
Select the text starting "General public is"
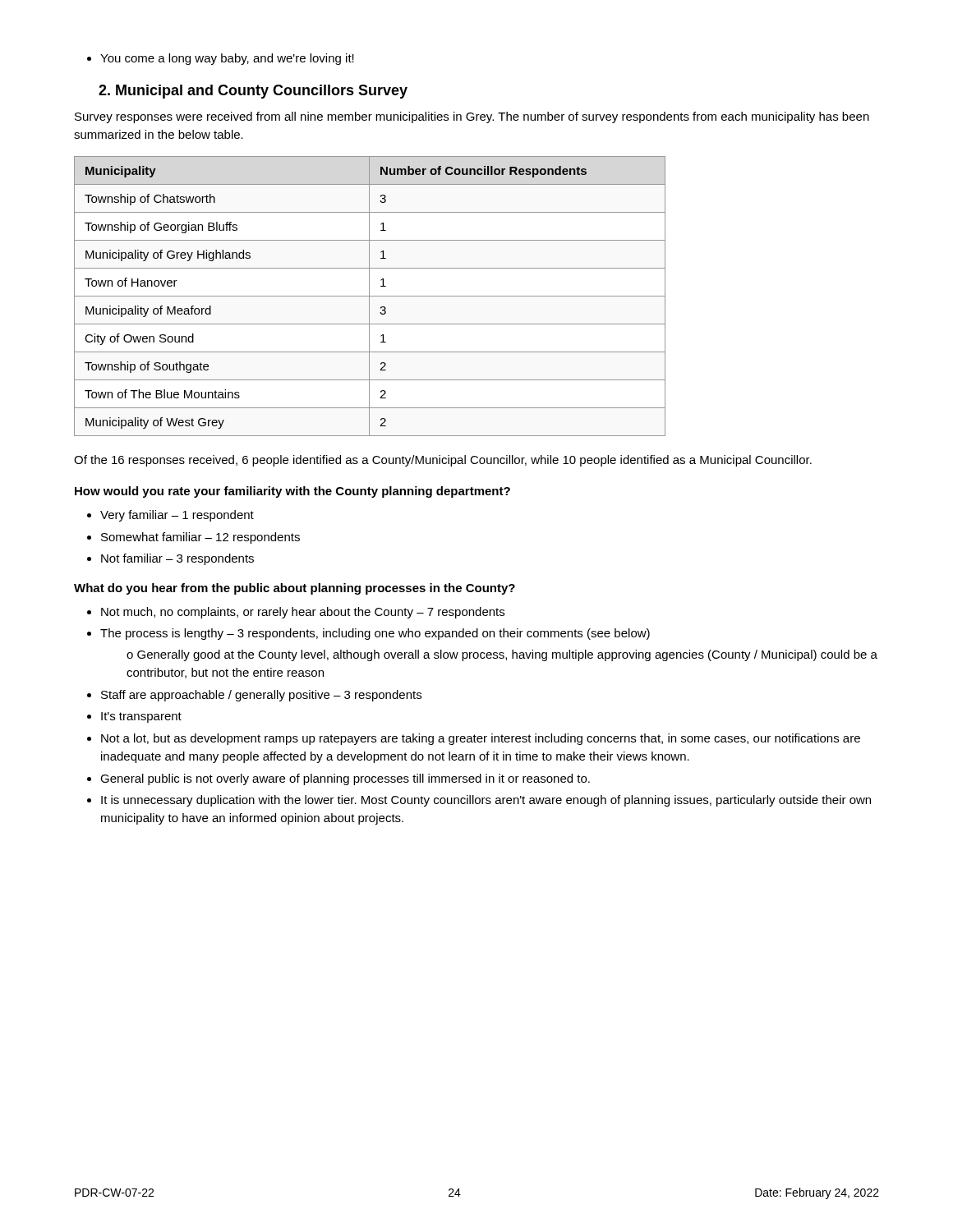476,778
